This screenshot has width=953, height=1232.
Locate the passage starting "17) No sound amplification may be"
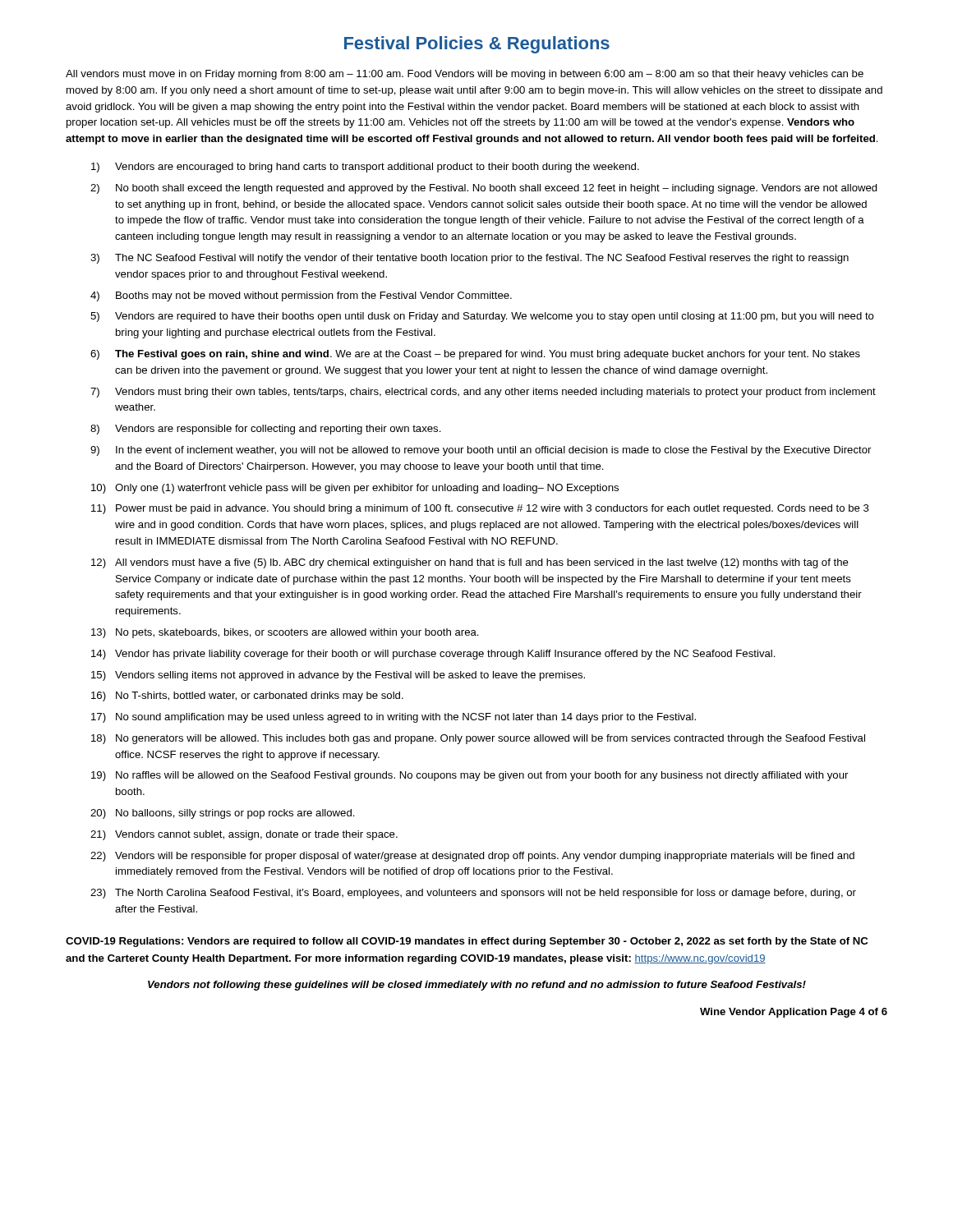(485, 717)
